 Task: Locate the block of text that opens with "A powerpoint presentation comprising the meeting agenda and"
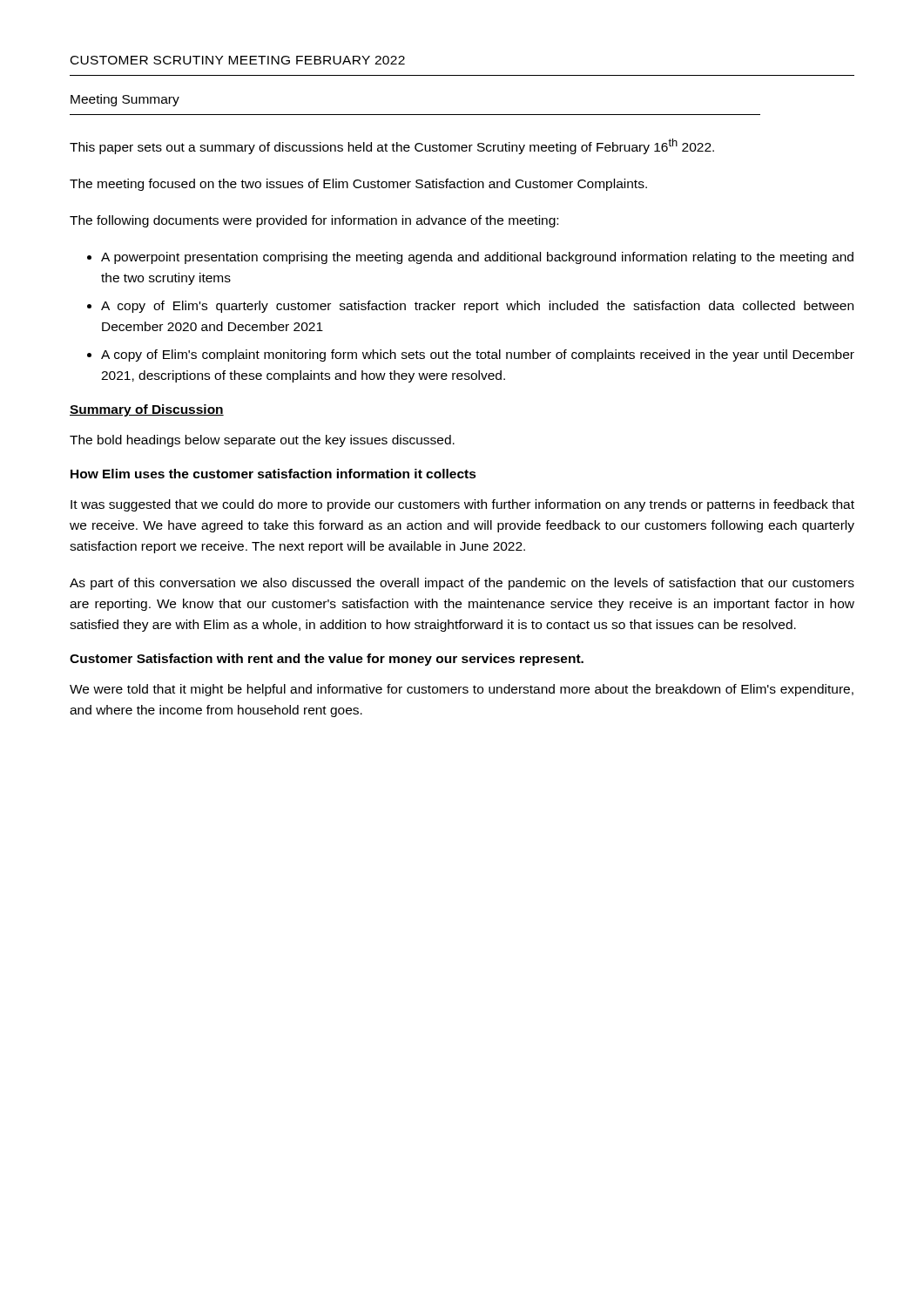coord(478,267)
